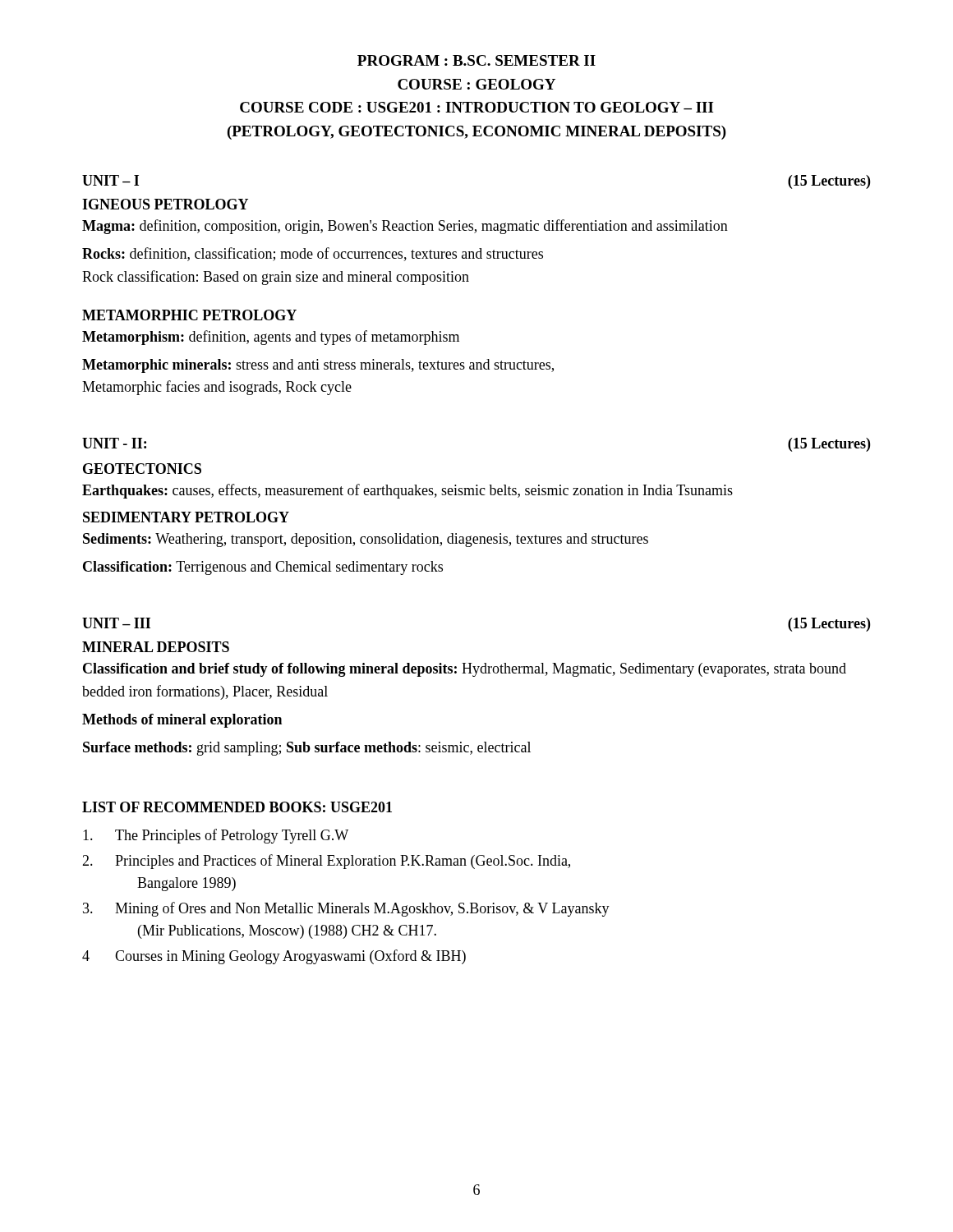Image resolution: width=953 pixels, height=1232 pixels.
Task: Where is the passage that starts "Classification and brief study of following mineral deposits:"?
Action: (x=464, y=680)
